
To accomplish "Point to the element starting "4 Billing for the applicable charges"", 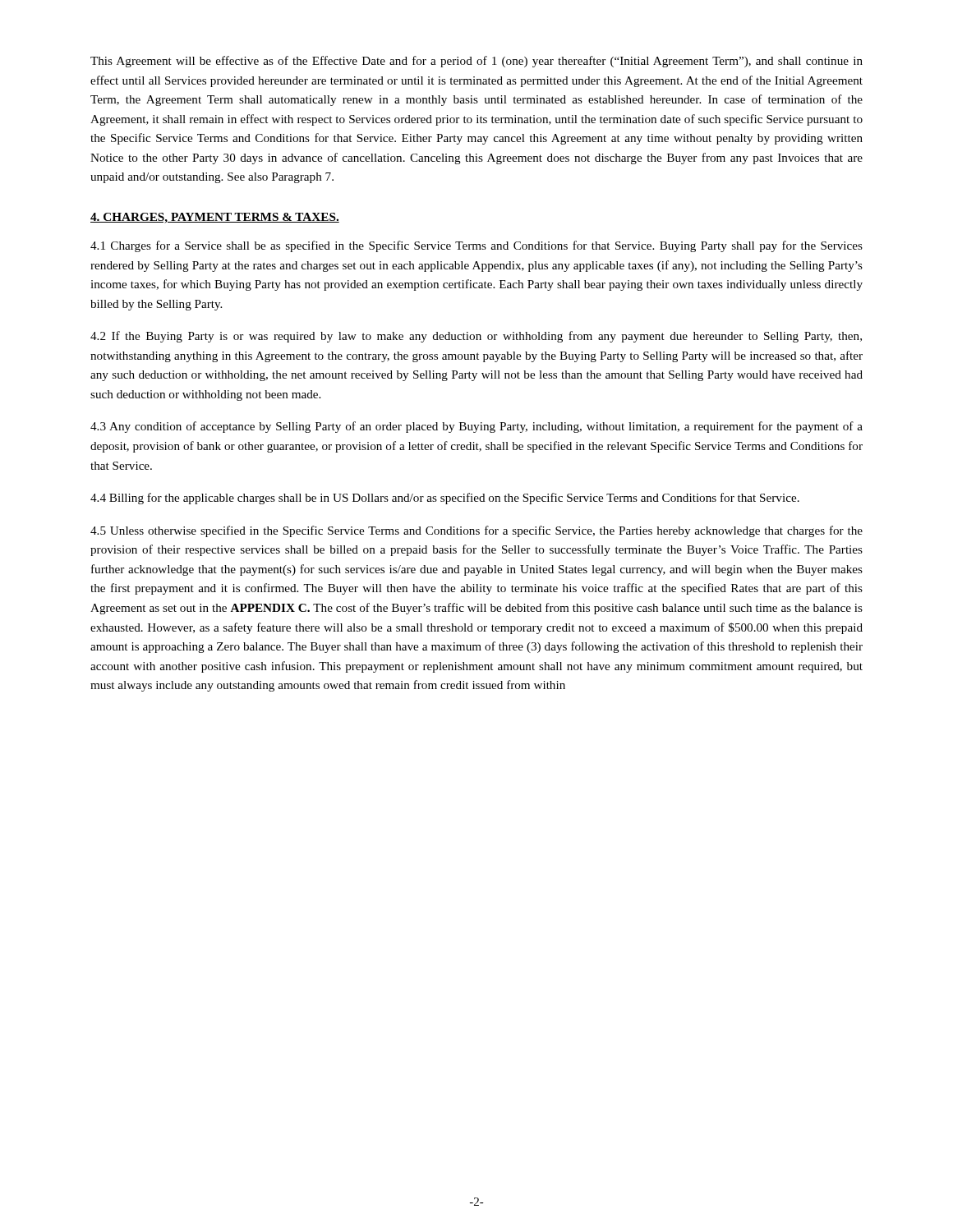I will click(x=445, y=497).
